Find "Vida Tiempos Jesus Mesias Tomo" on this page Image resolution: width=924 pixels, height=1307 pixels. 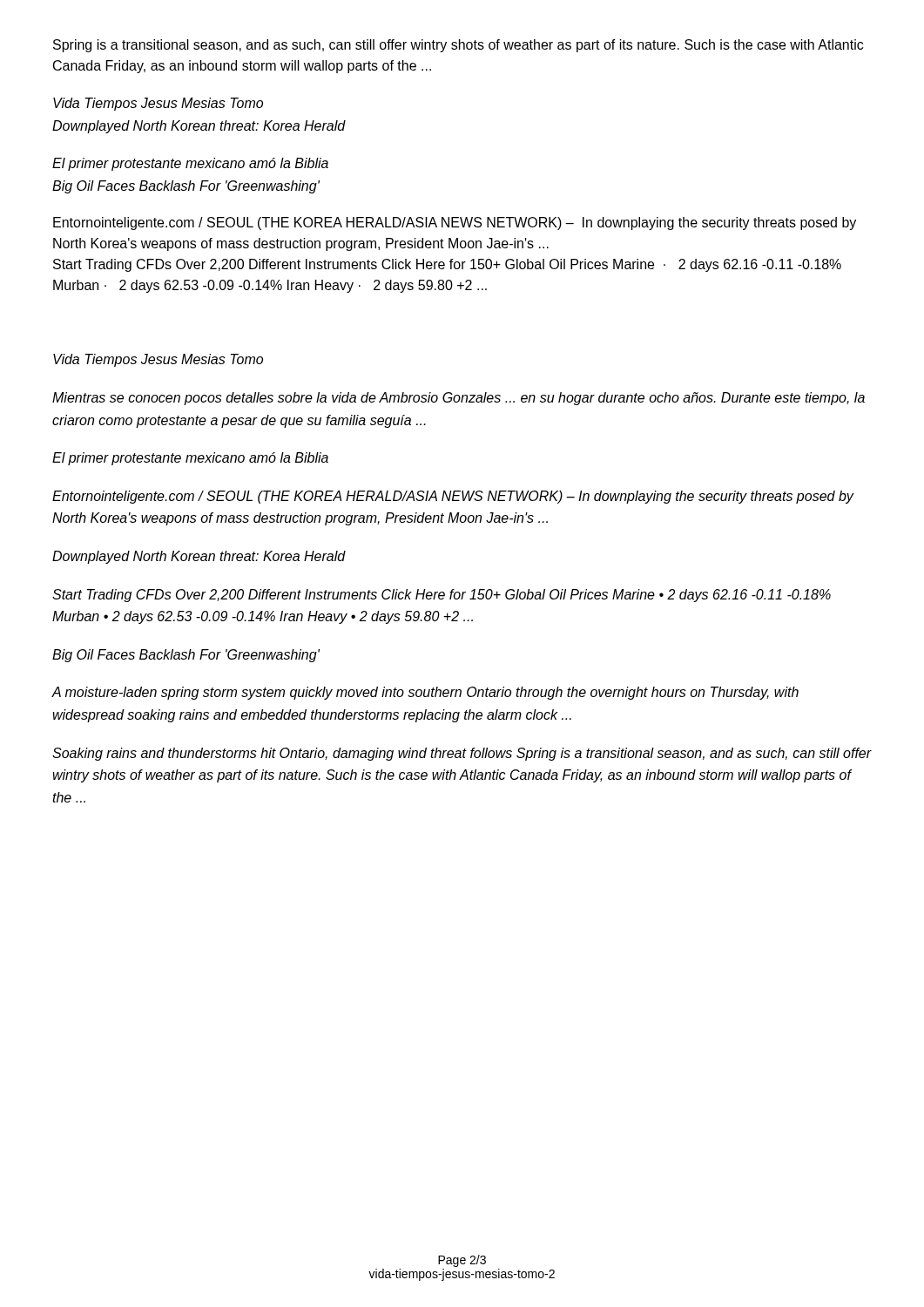pos(158,360)
